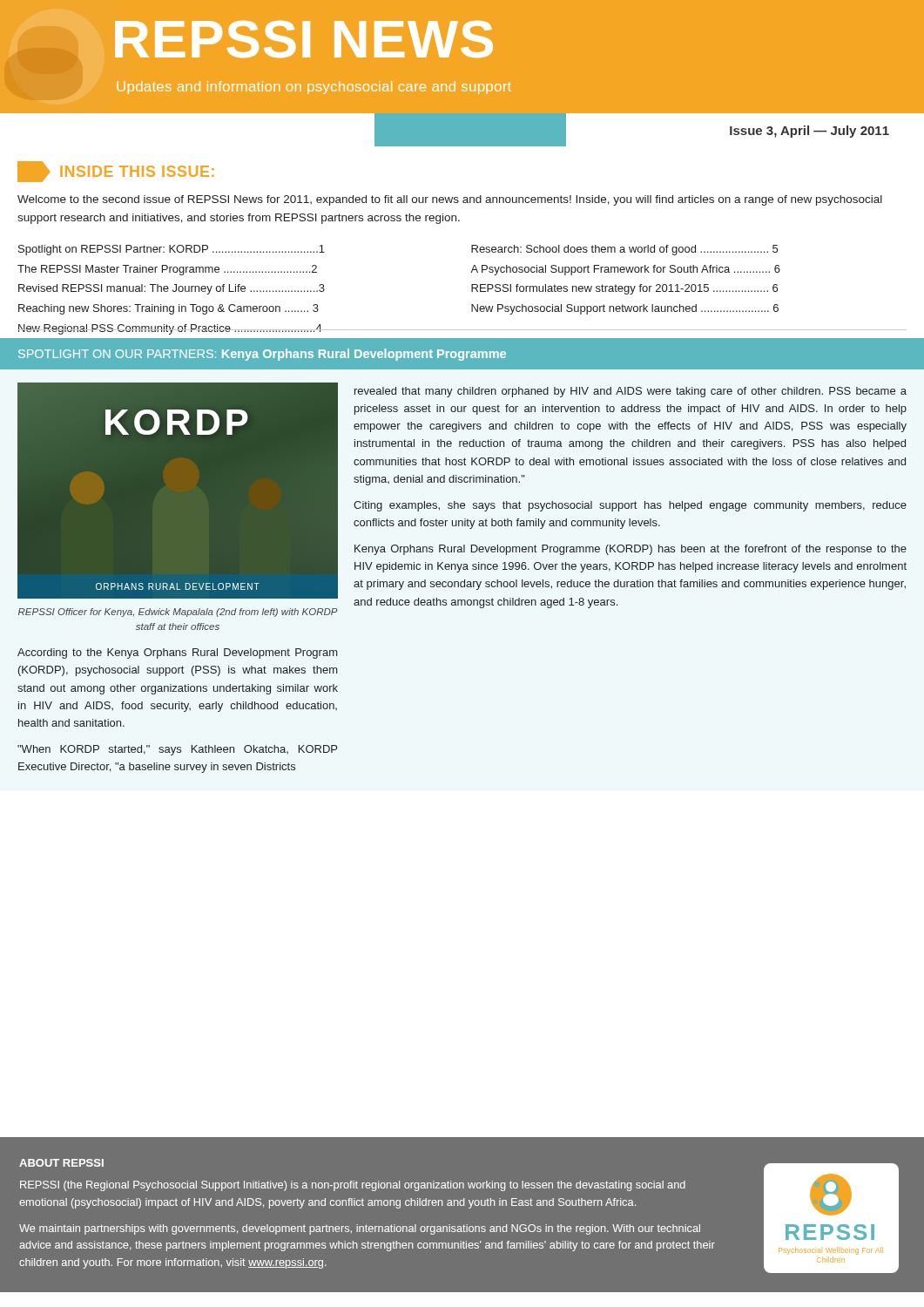Screen dimensions: 1307x924
Task: Click on the block starting "Kenya Orphans Rural Development Programme (KORDP)"
Action: pos(630,575)
